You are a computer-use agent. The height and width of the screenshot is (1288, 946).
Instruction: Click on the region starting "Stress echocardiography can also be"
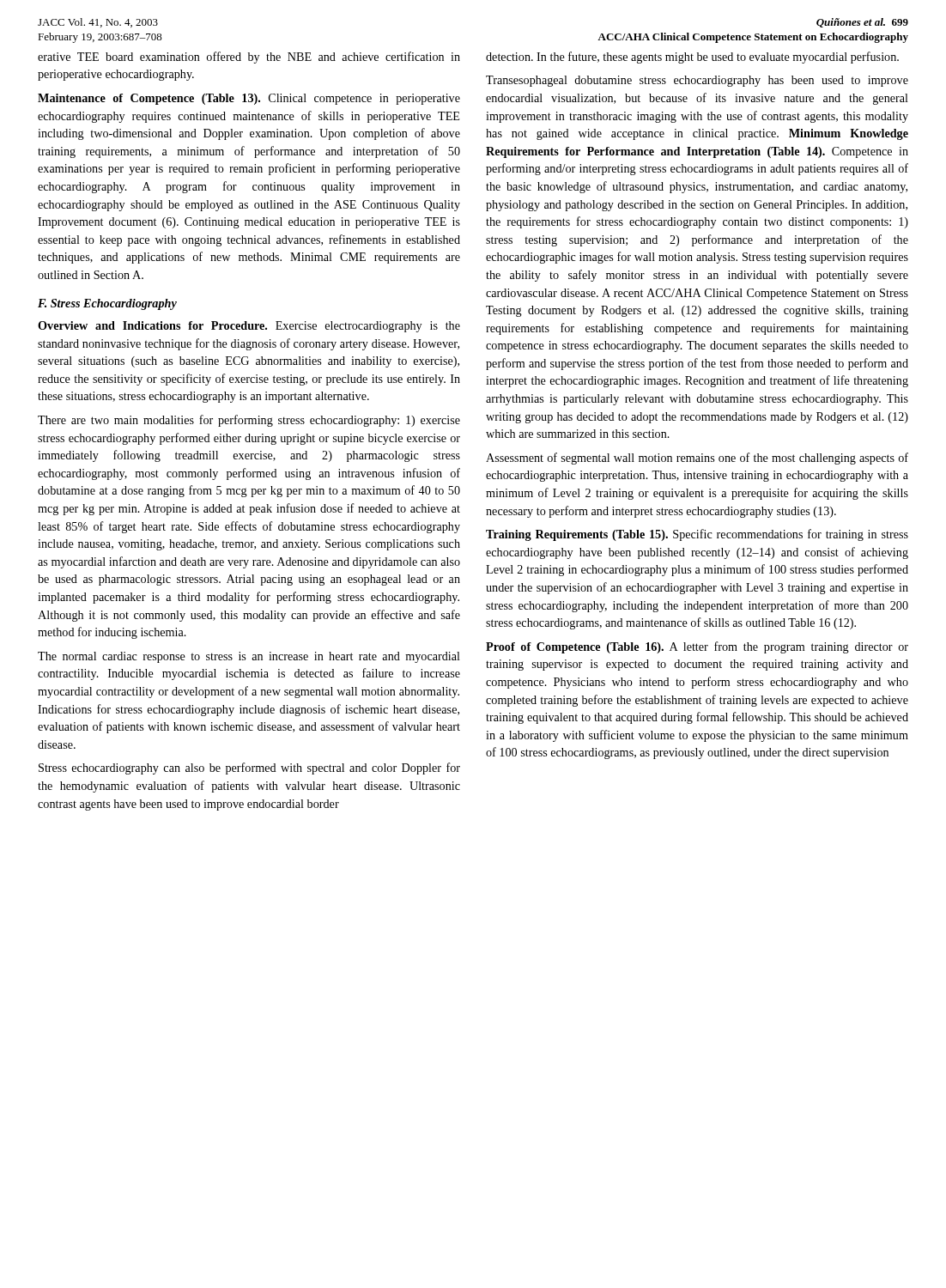pyautogui.click(x=249, y=786)
